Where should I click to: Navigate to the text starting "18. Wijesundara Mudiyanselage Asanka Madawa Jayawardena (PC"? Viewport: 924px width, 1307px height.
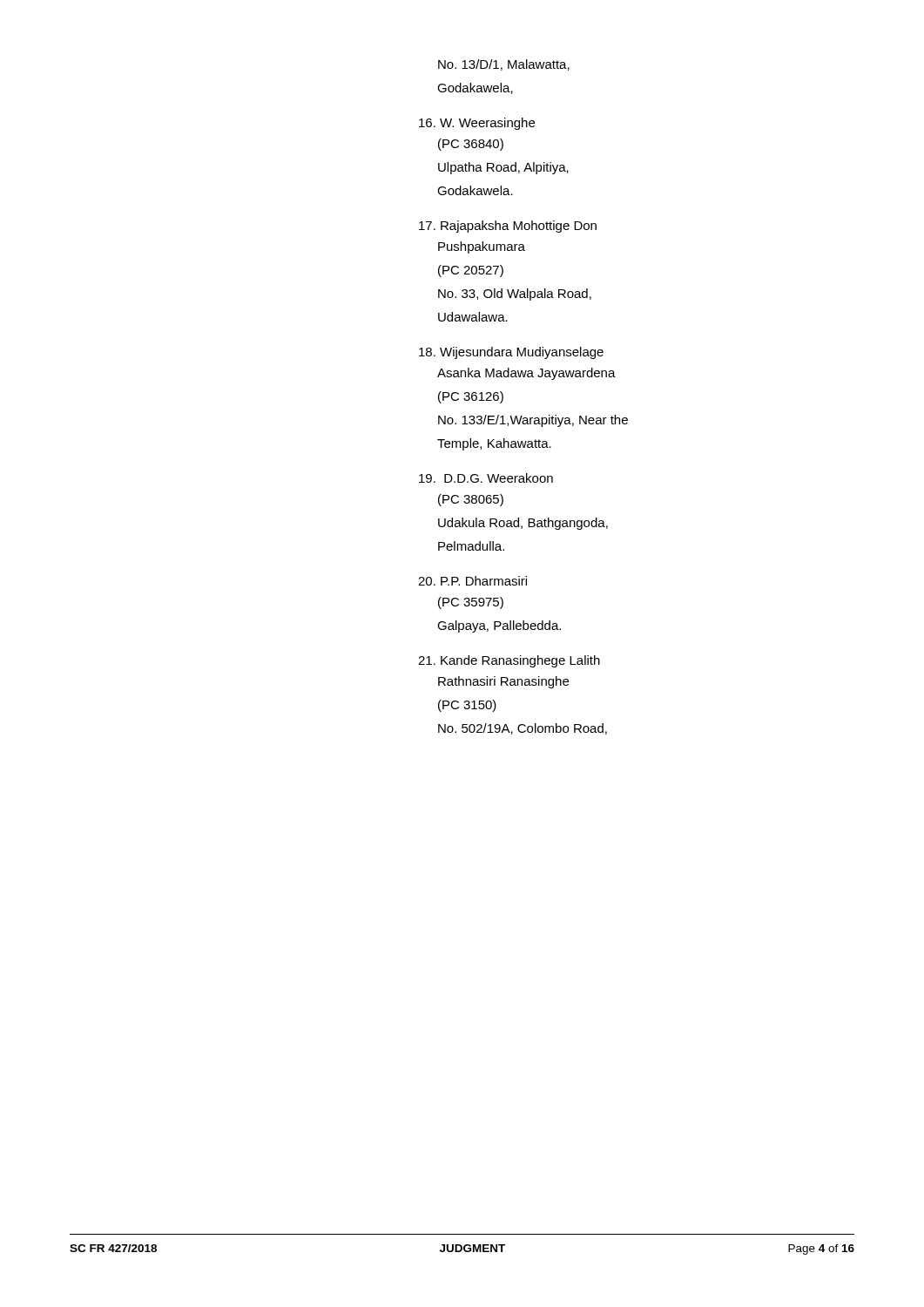[x=511, y=353]
